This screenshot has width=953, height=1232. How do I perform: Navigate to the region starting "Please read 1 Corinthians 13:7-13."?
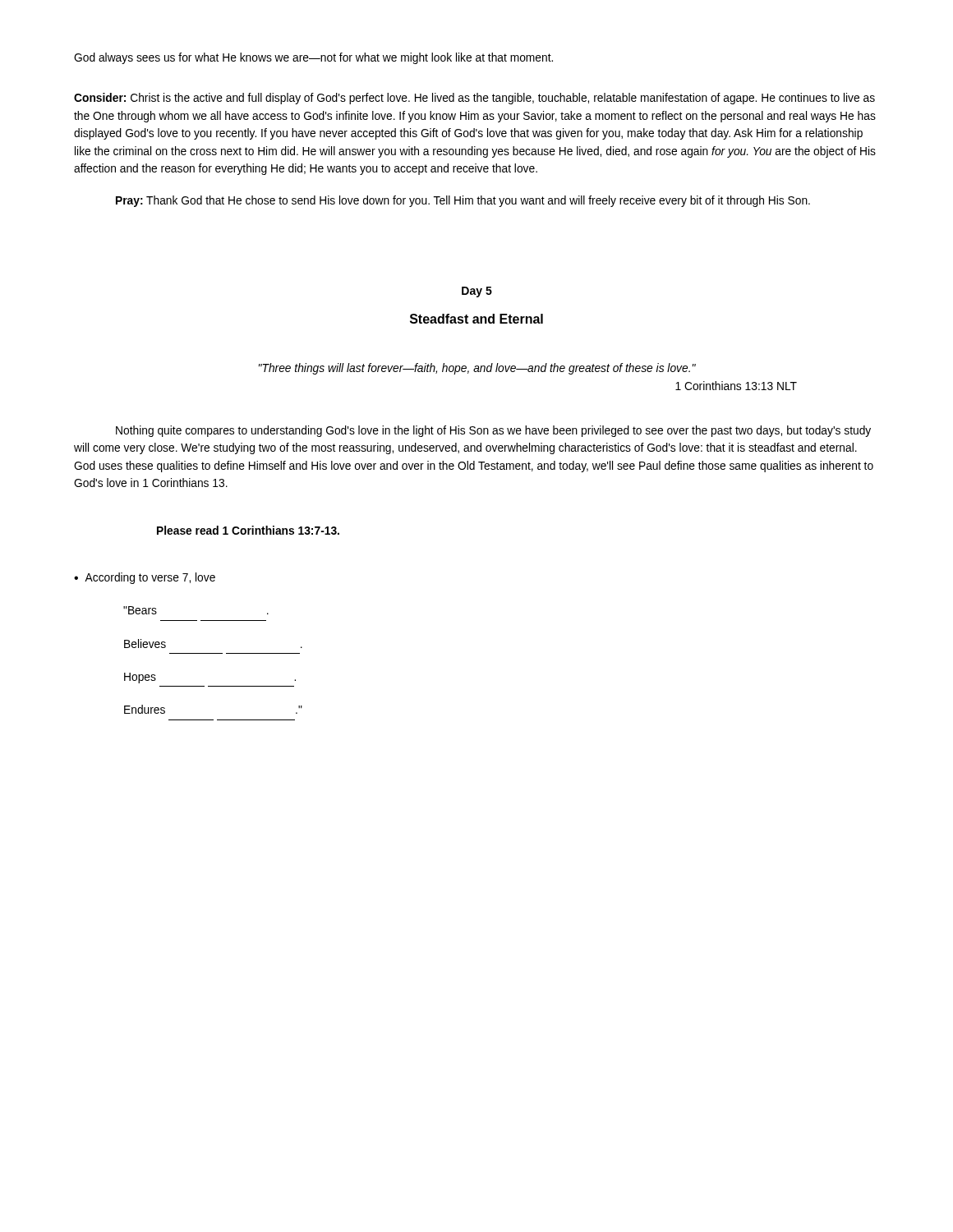pyautogui.click(x=248, y=531)
